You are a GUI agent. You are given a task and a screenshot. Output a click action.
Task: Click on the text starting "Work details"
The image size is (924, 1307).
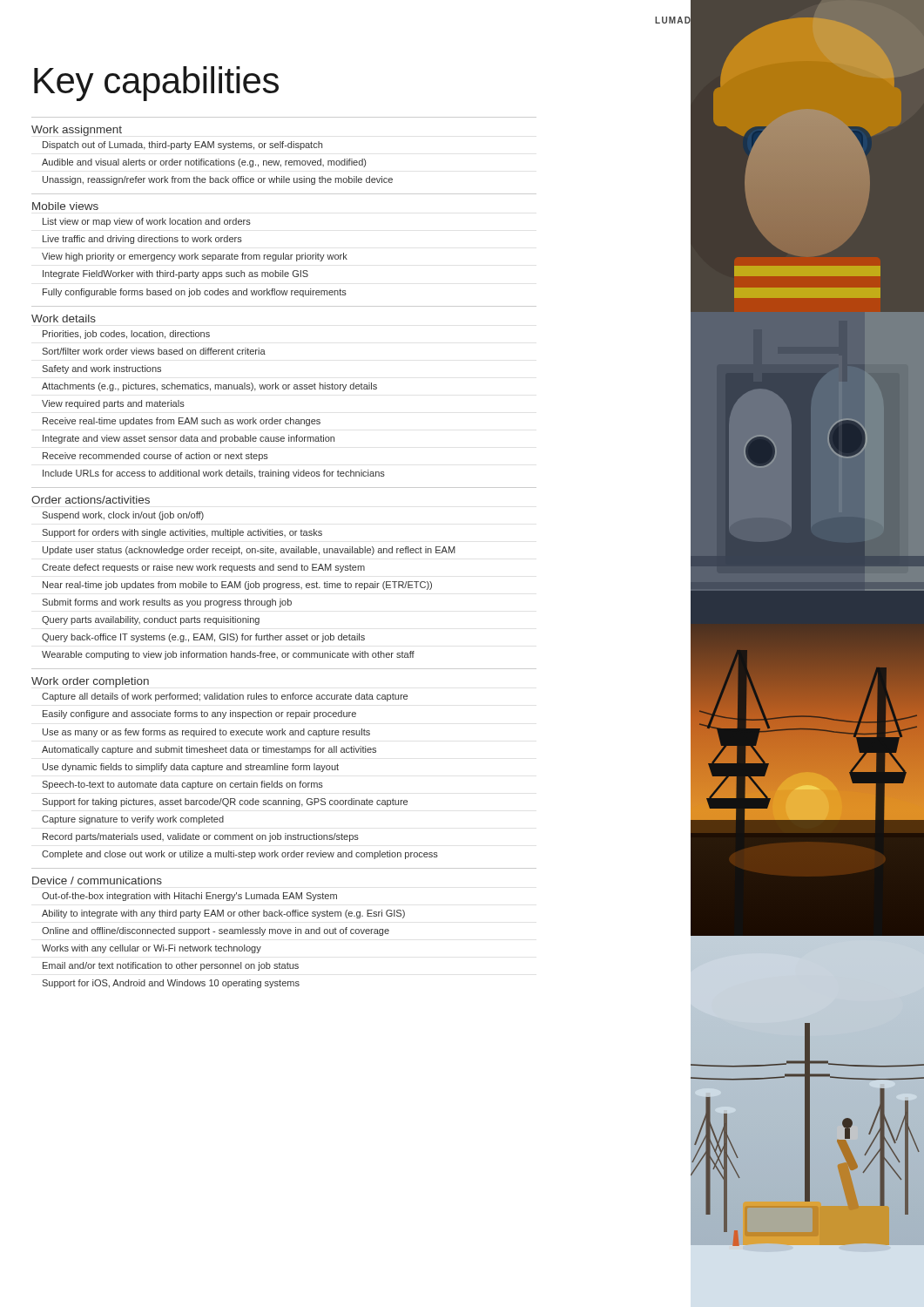[64, 318]
